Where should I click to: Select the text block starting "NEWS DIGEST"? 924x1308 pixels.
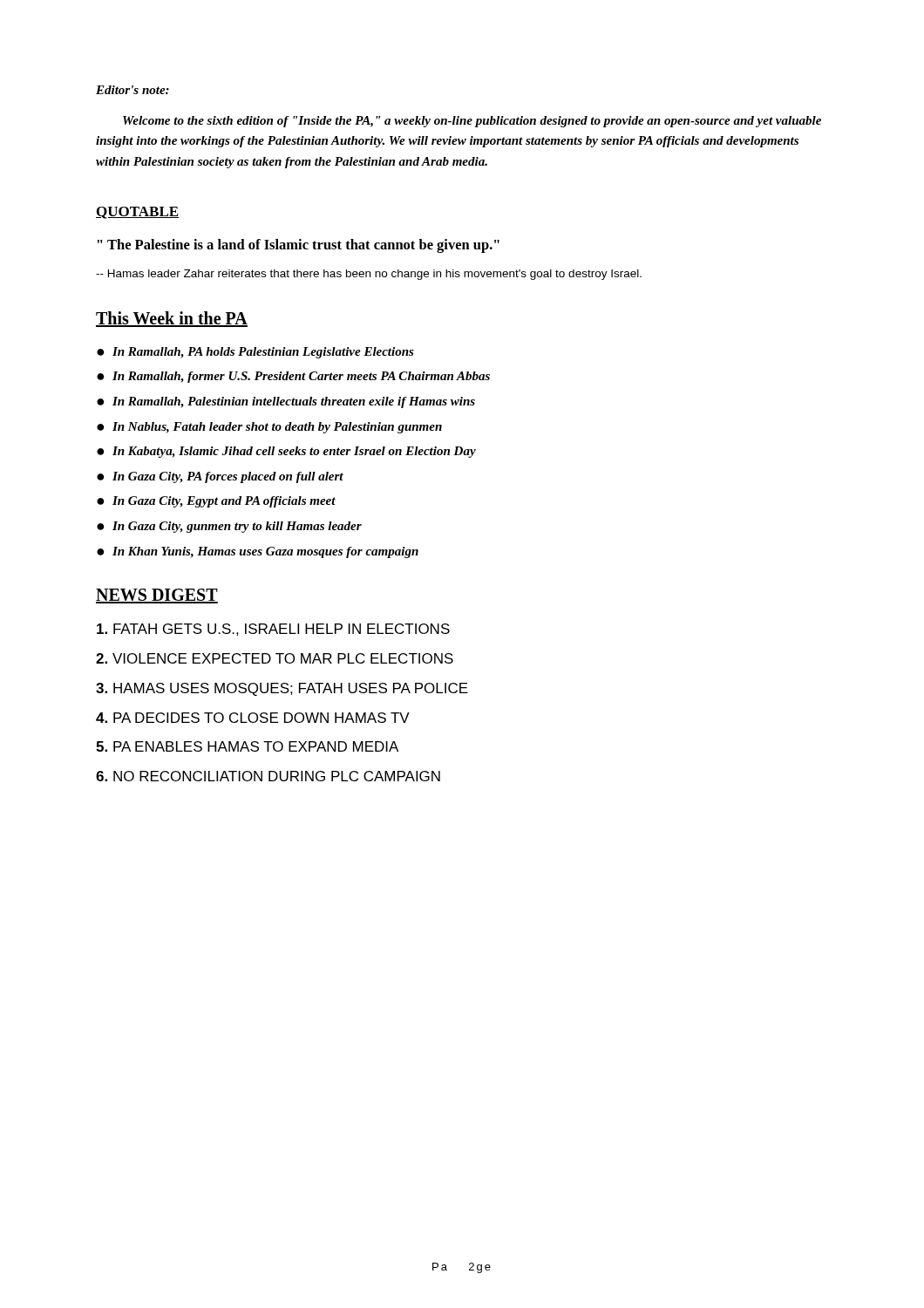(x=157, y=595)
